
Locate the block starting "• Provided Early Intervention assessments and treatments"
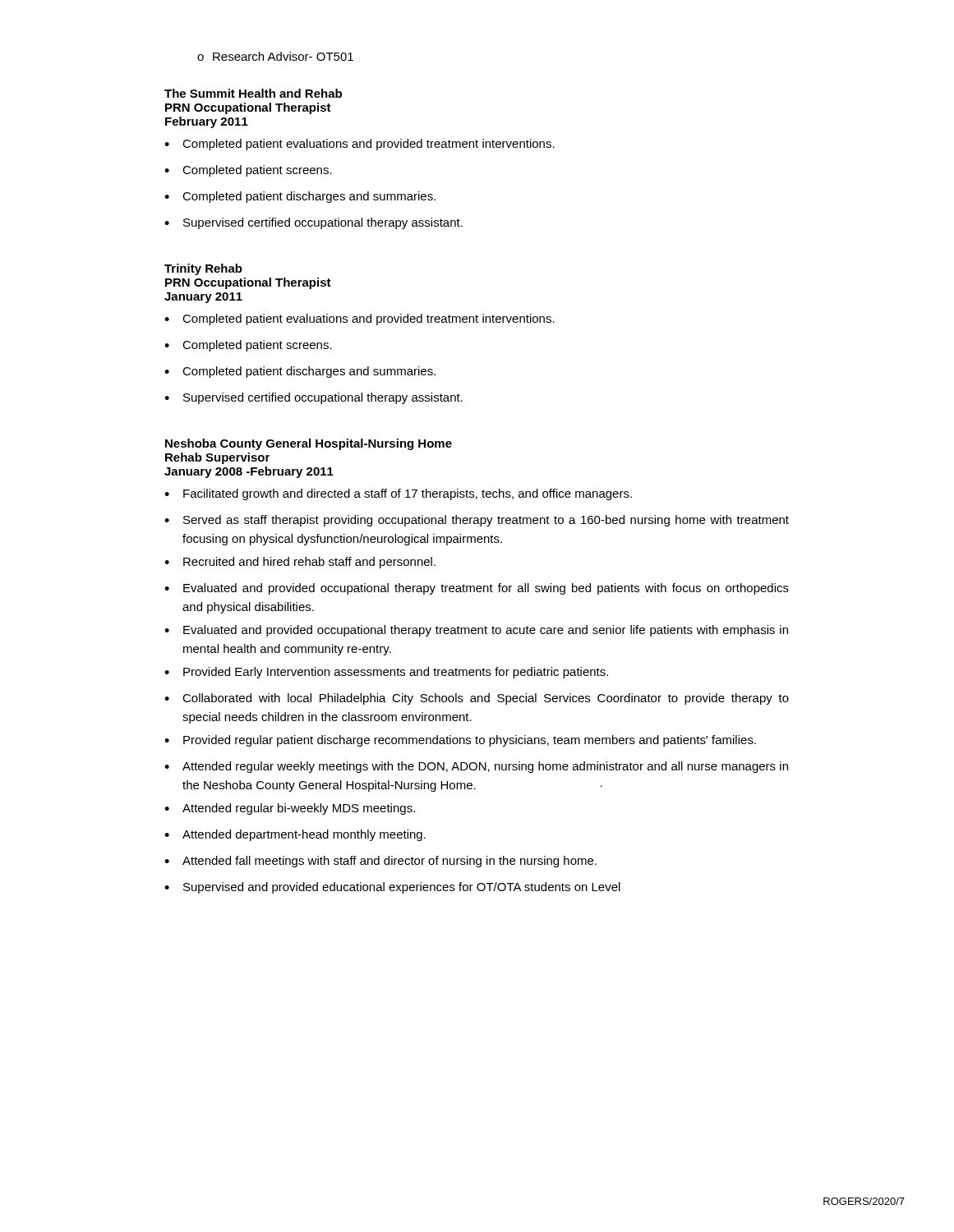point(477,673)
